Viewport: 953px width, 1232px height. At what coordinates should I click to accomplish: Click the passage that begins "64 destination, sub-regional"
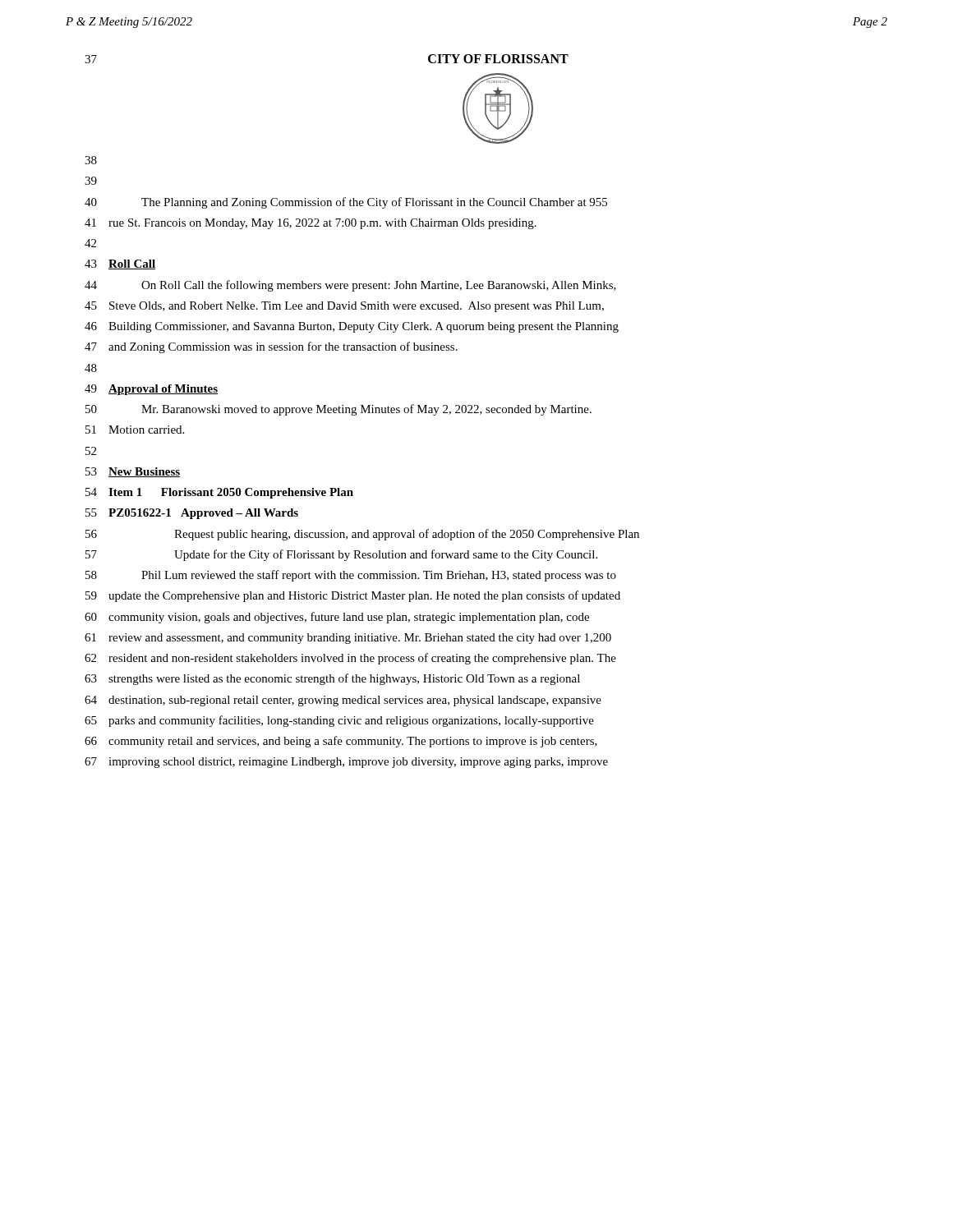click(476, 700)
